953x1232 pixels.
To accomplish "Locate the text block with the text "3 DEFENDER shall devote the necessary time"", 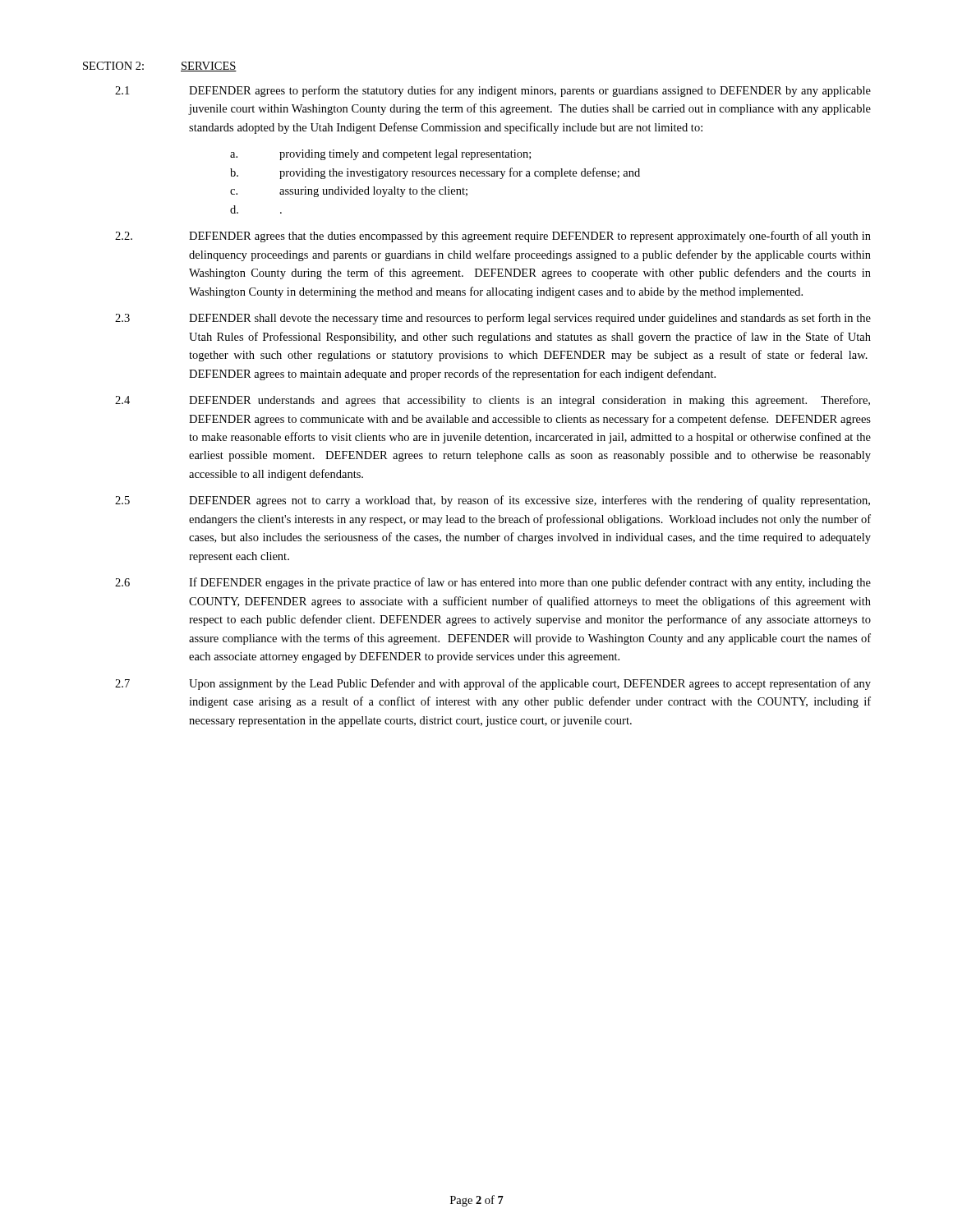I will tap(476, 346).
